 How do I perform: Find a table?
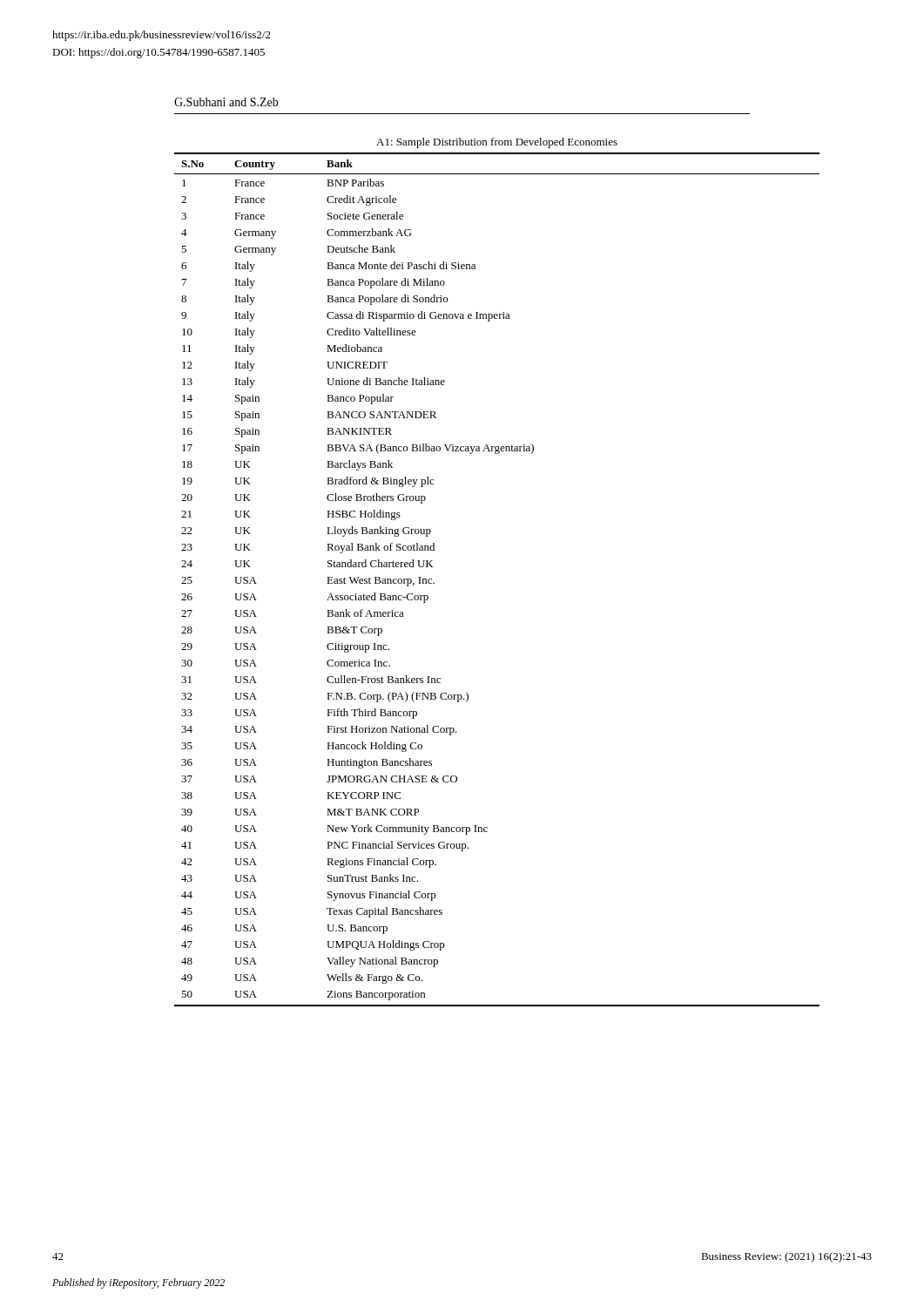coord(497,579)
